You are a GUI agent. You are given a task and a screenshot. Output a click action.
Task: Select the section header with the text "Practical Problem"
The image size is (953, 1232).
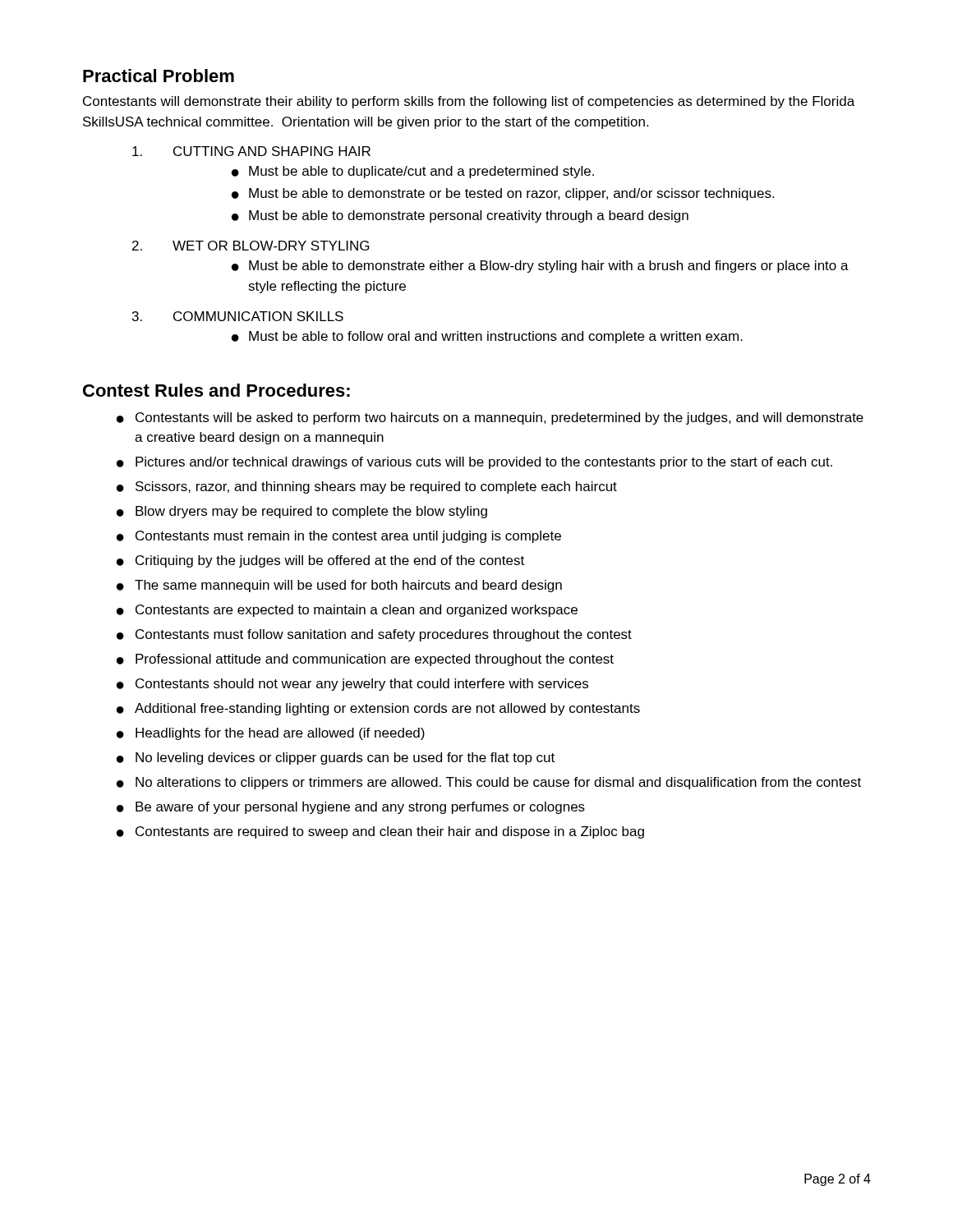159,76
